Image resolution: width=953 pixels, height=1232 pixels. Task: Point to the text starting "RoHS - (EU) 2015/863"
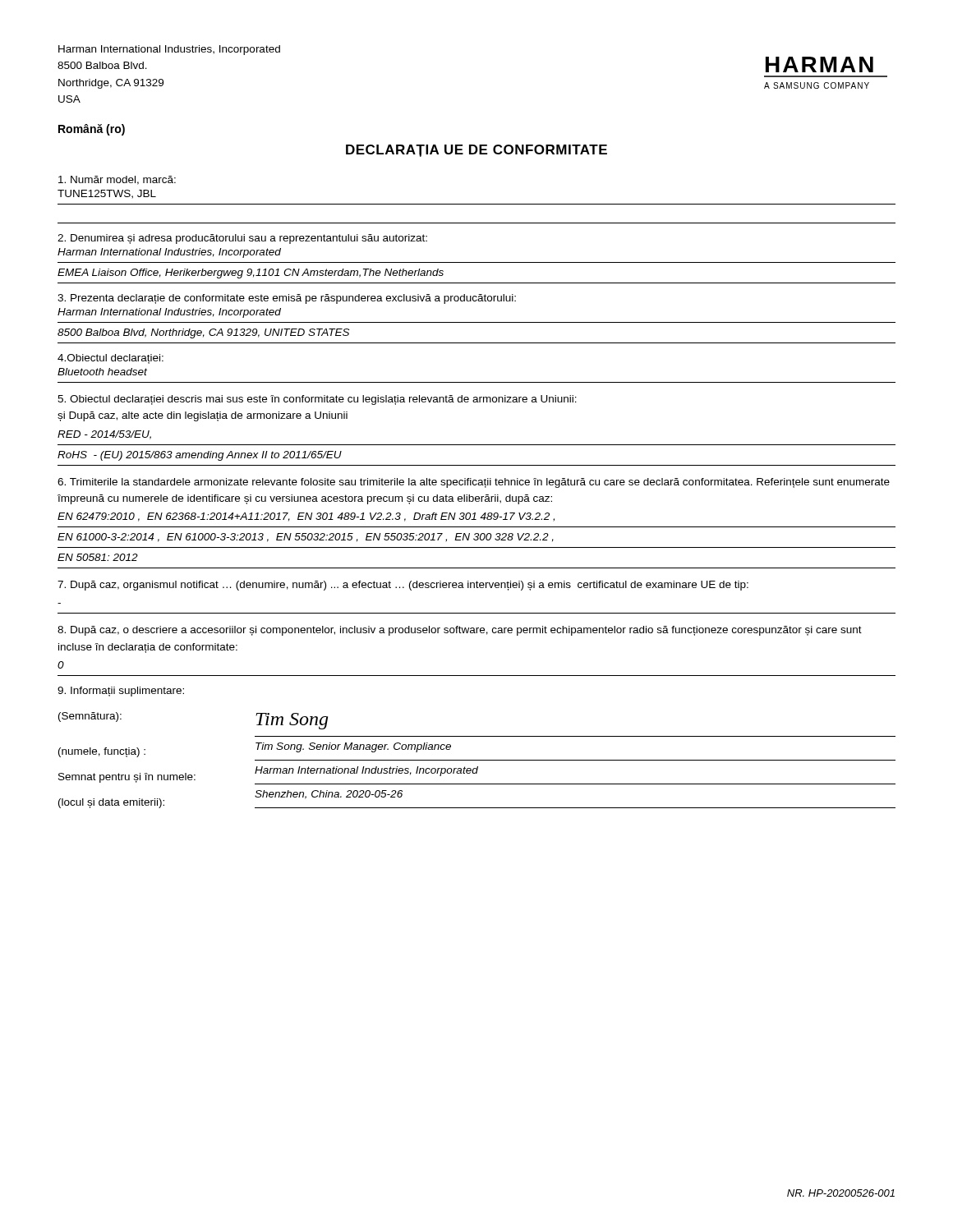(x=199, y=454)
